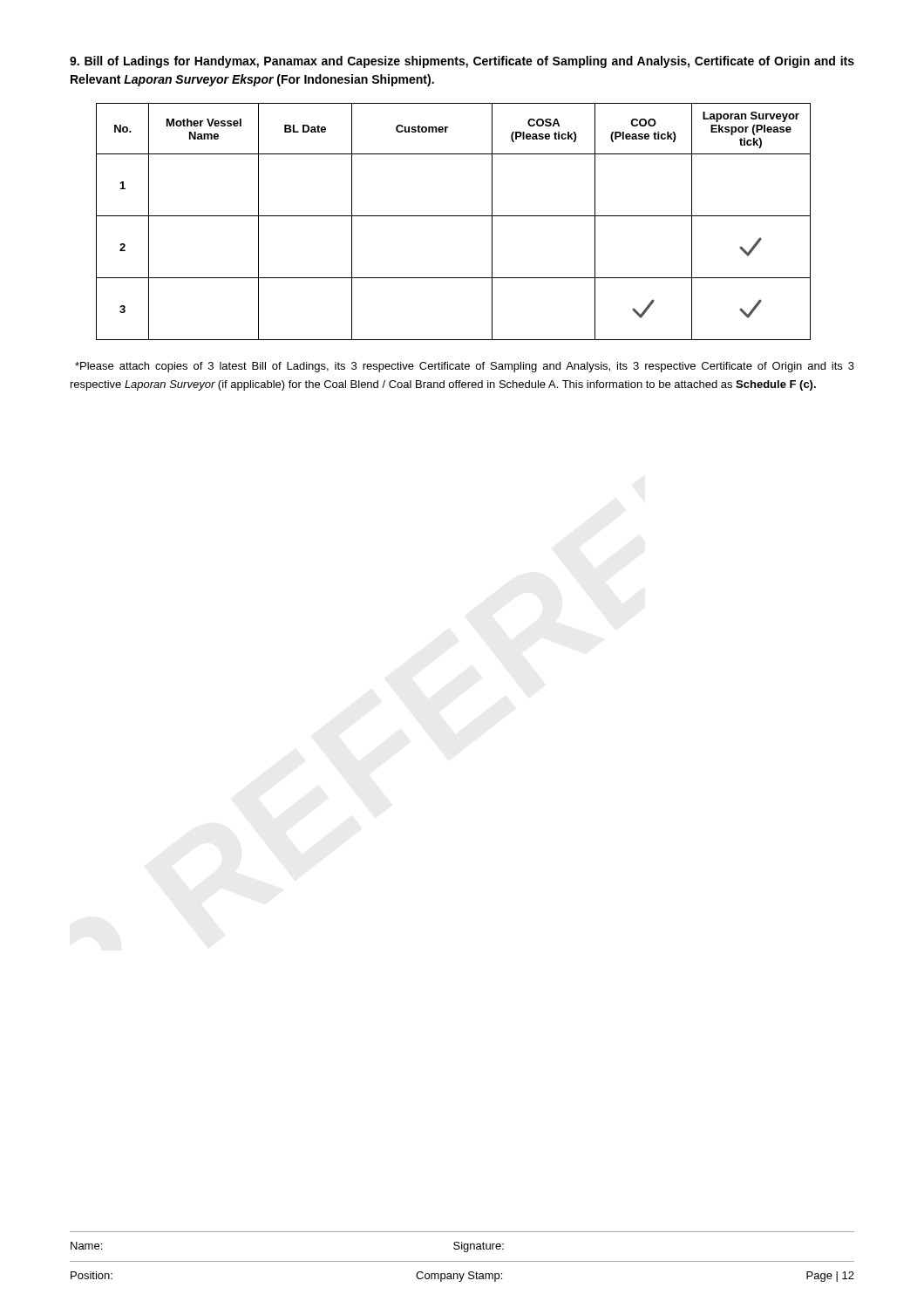Select the text block that says "Please attach copies of 3"

click(x=462, y=375)
